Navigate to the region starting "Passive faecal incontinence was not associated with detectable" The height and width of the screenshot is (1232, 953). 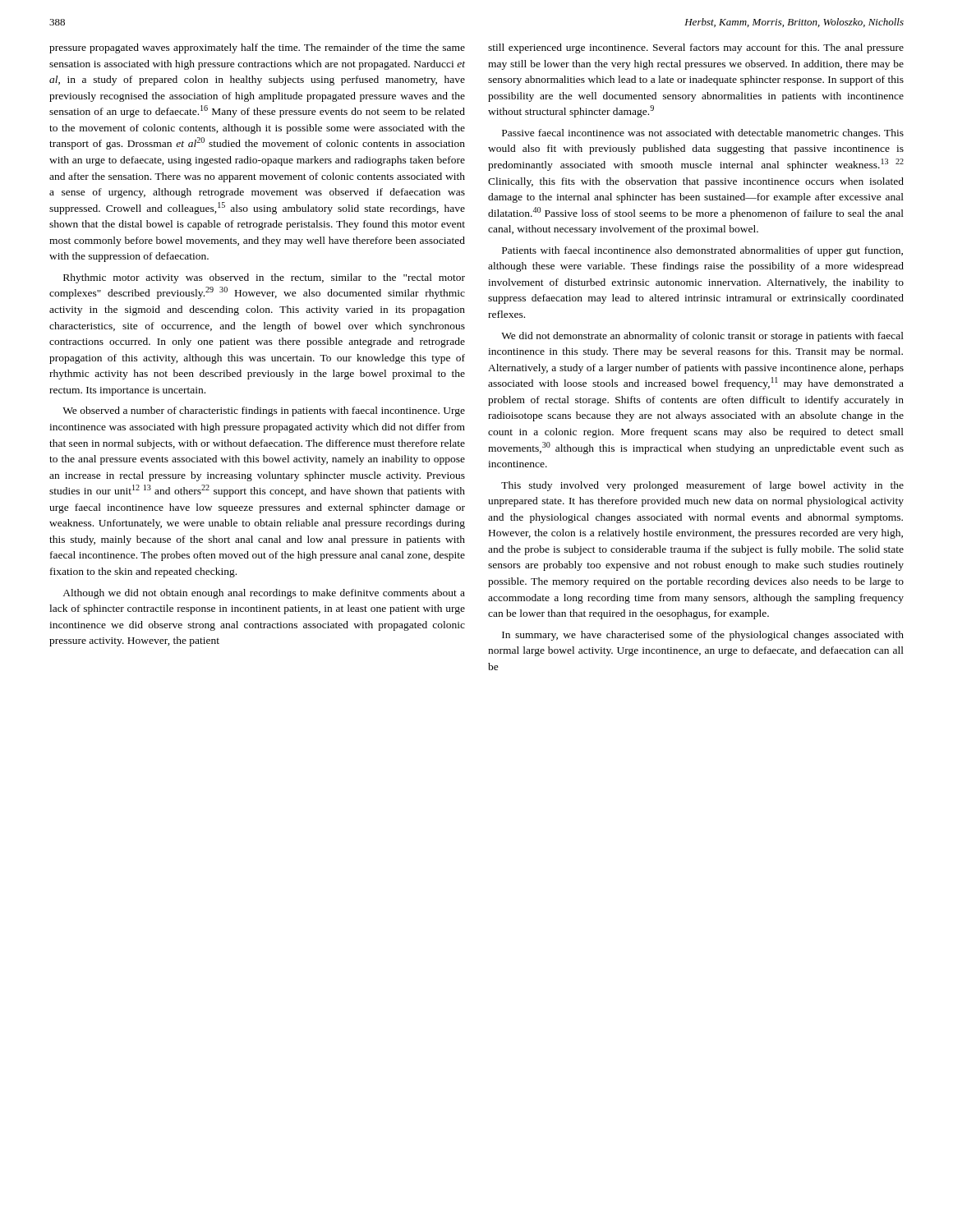click(696, 181)
